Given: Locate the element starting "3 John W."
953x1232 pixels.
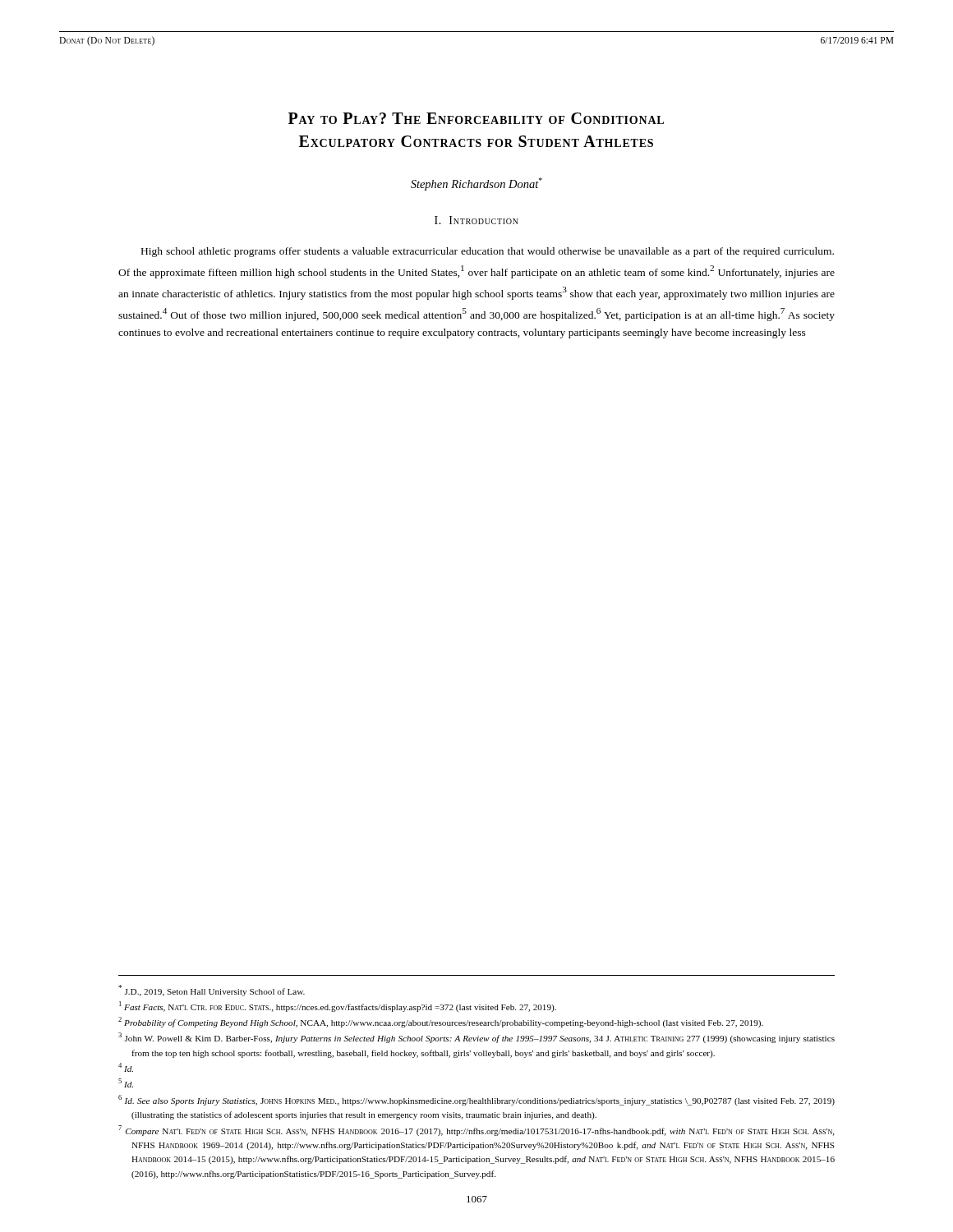Looking at the screenshot, I should pos(476,1045).
